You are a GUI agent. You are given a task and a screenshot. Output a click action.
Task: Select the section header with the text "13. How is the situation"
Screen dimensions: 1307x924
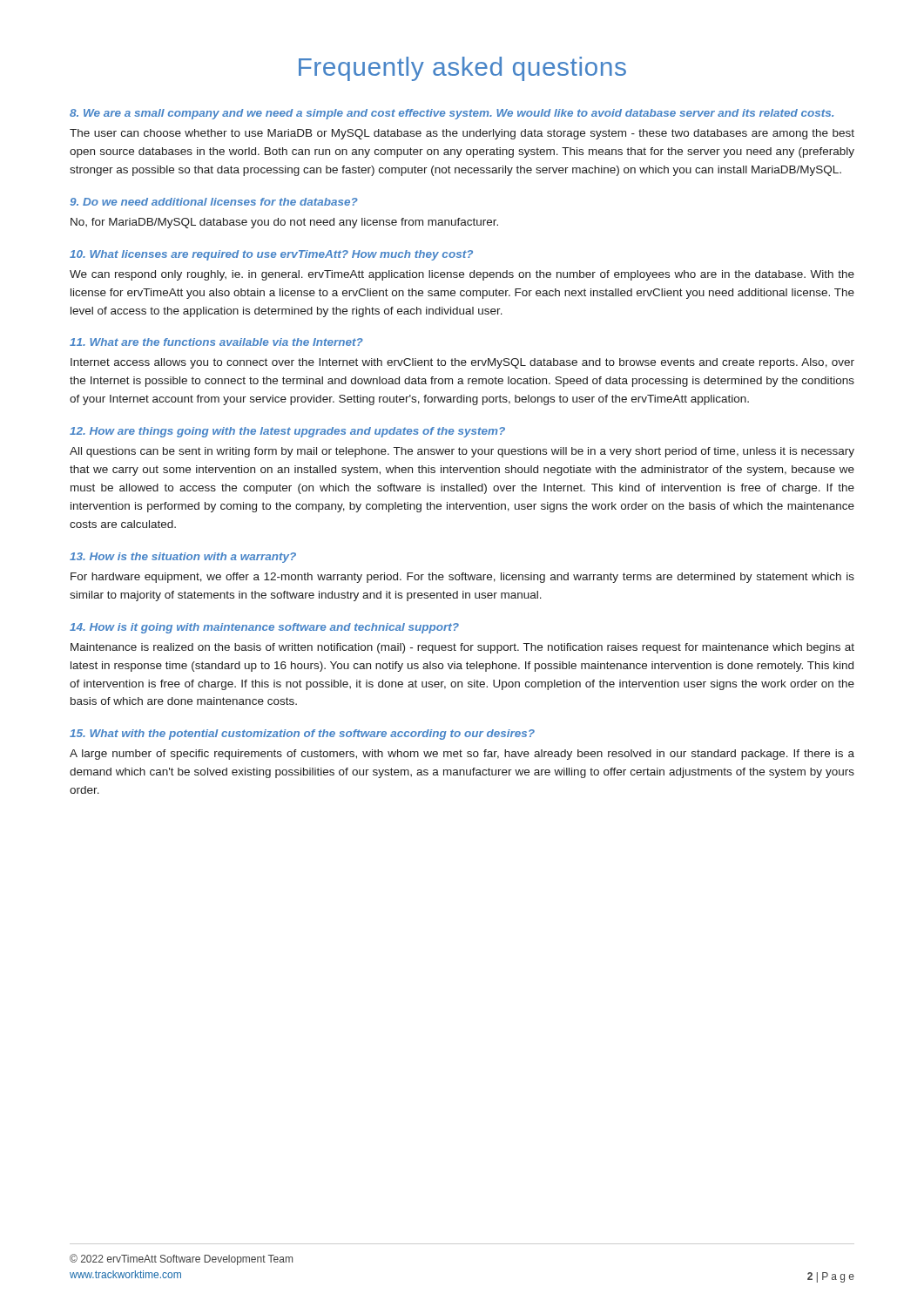click(x=183, y=558)
